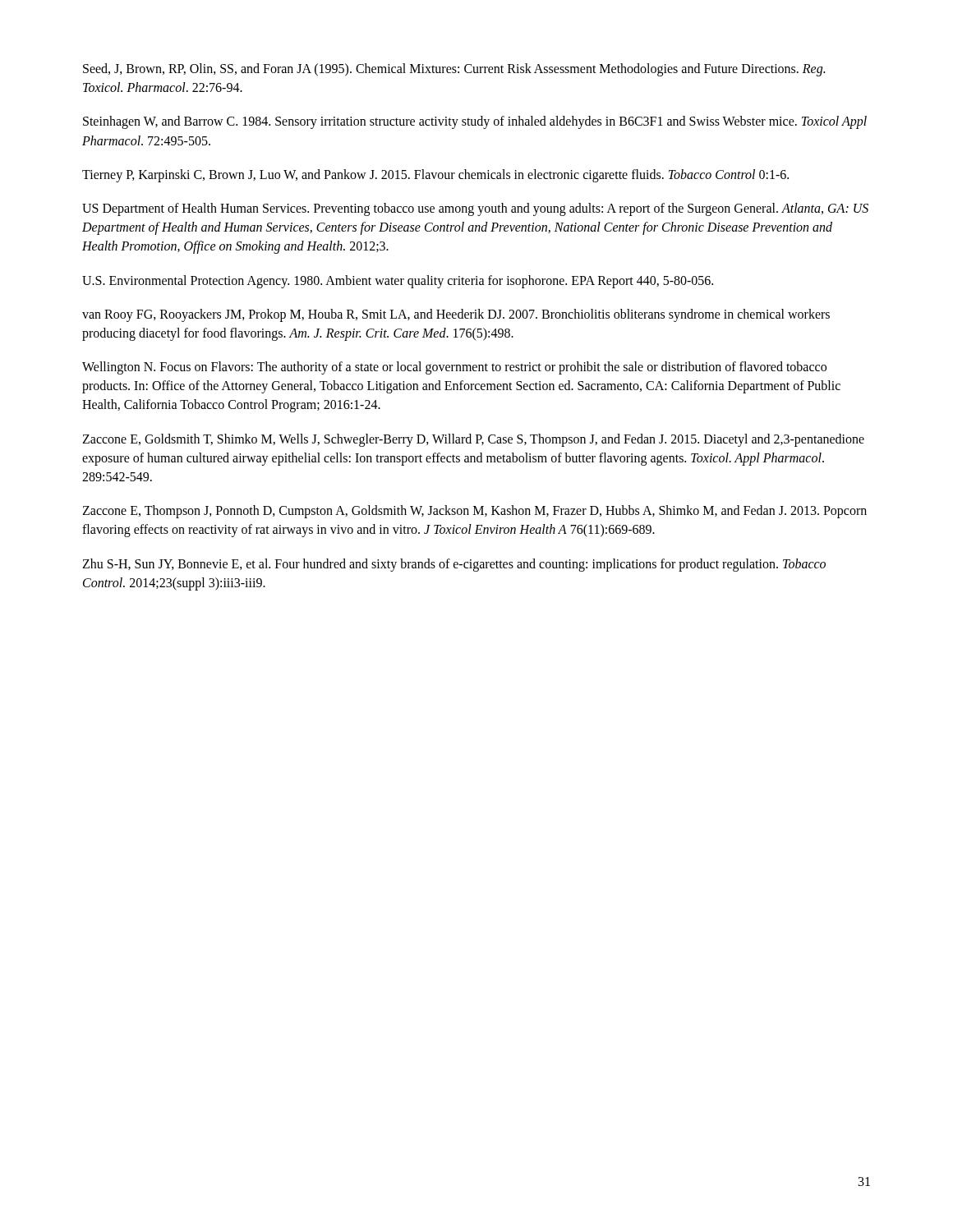Locate the list item containing "Zaccone E, Goldsmith T, Shimko M,"
This screenshot has height=1232, width=953.
tap(473, 458)
